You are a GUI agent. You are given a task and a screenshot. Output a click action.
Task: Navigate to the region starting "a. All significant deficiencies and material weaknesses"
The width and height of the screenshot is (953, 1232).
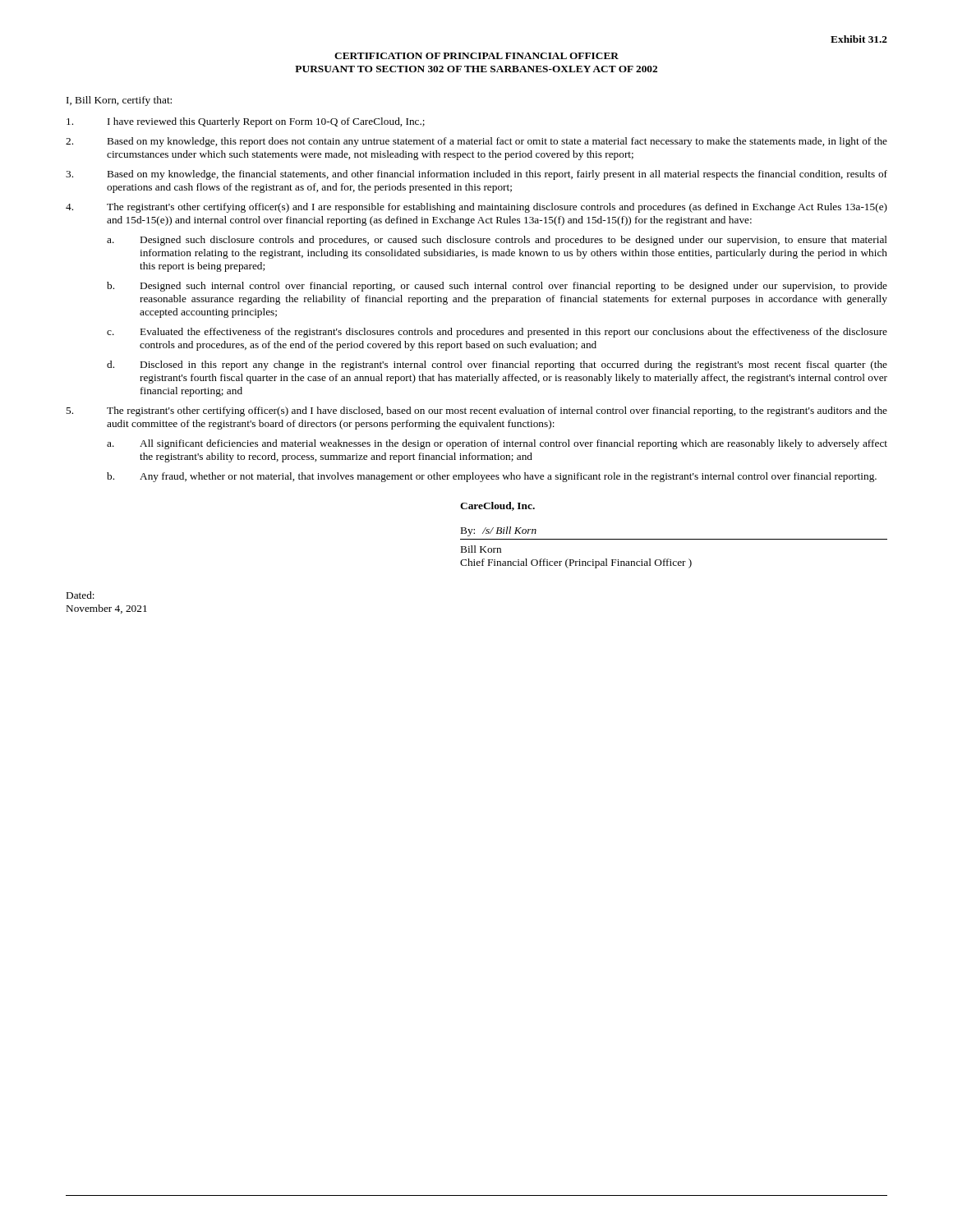[497, 450]
